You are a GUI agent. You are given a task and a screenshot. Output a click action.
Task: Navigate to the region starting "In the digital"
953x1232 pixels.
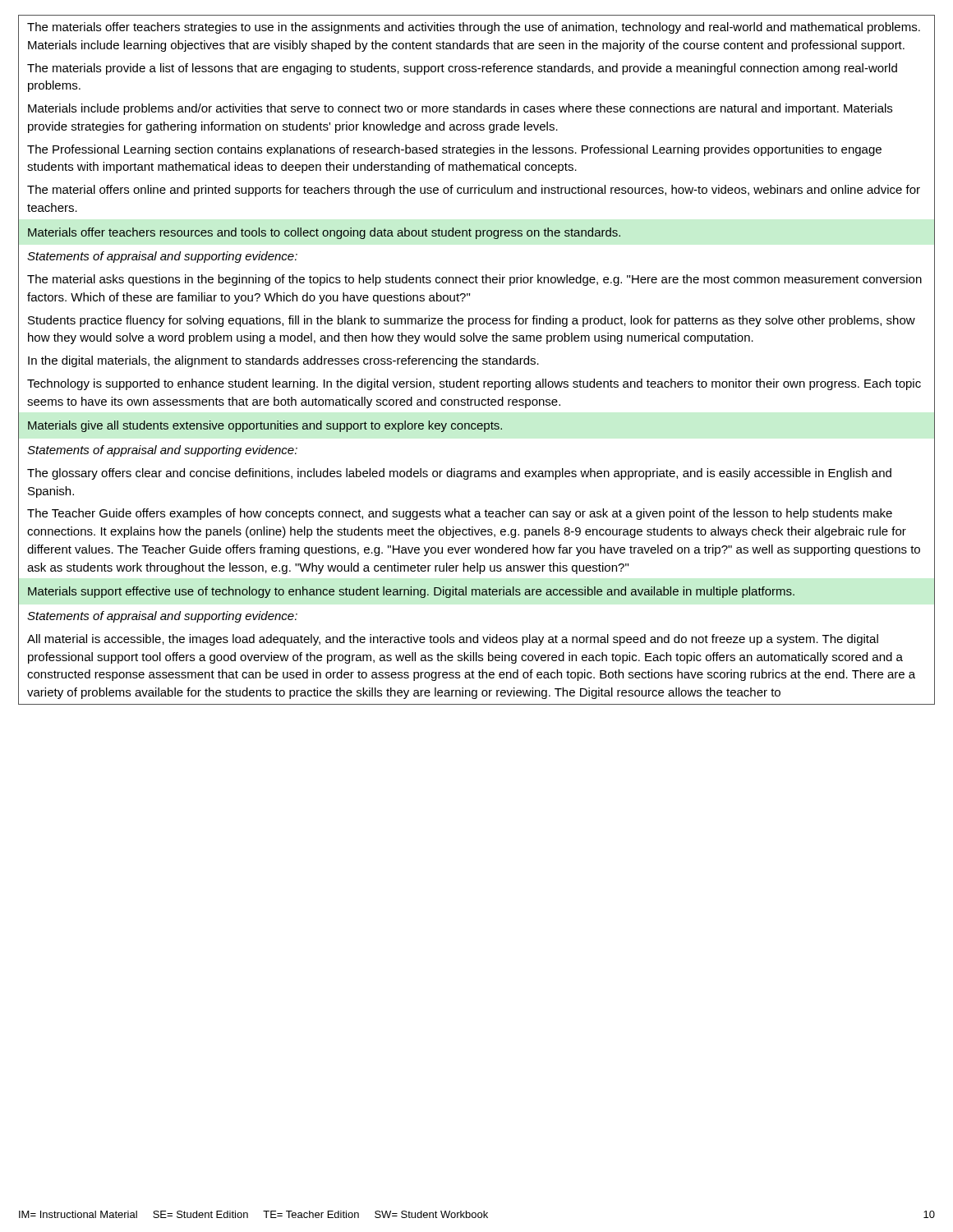point(476,360)
